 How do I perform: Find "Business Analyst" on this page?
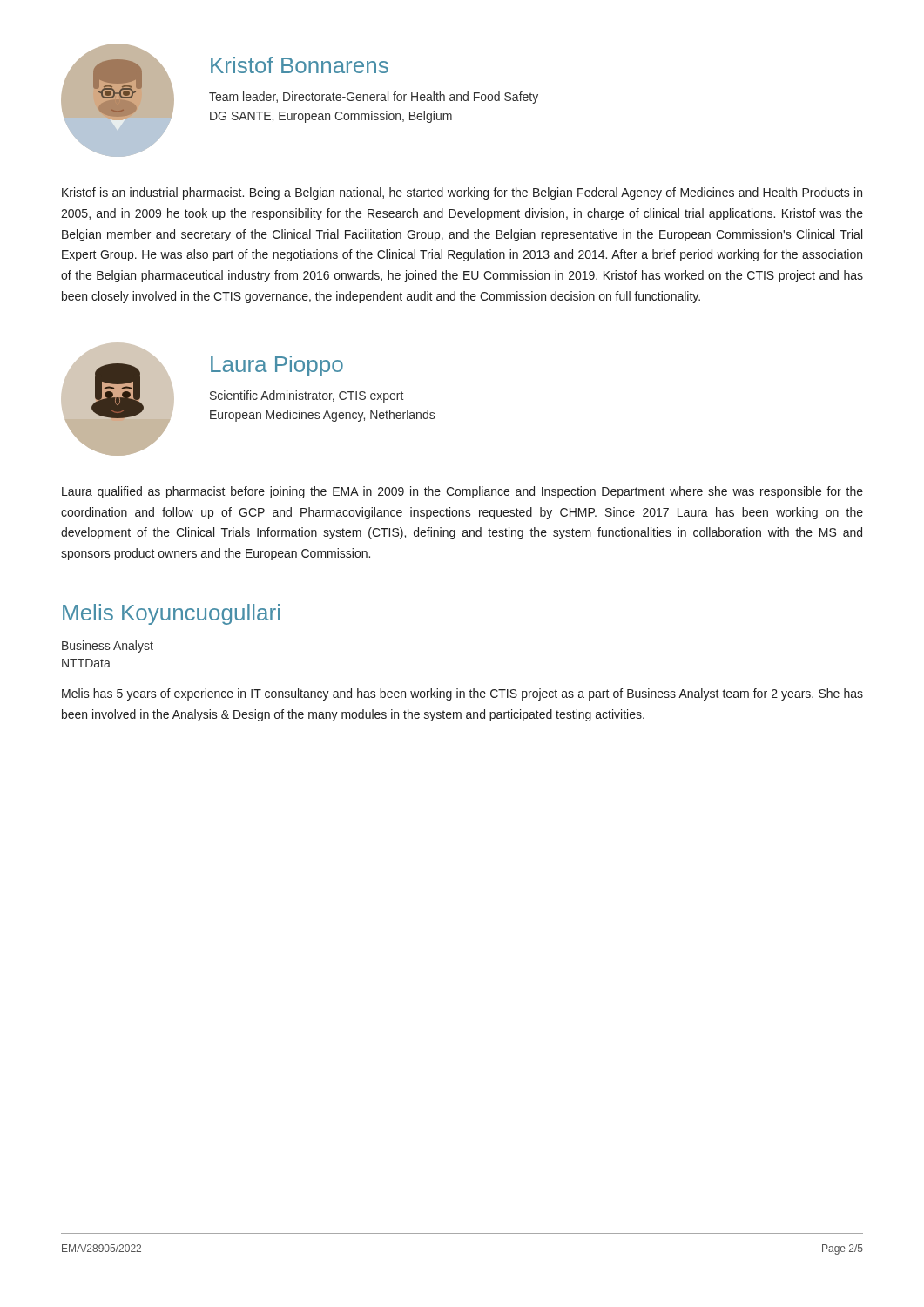[x=107, y=646]
